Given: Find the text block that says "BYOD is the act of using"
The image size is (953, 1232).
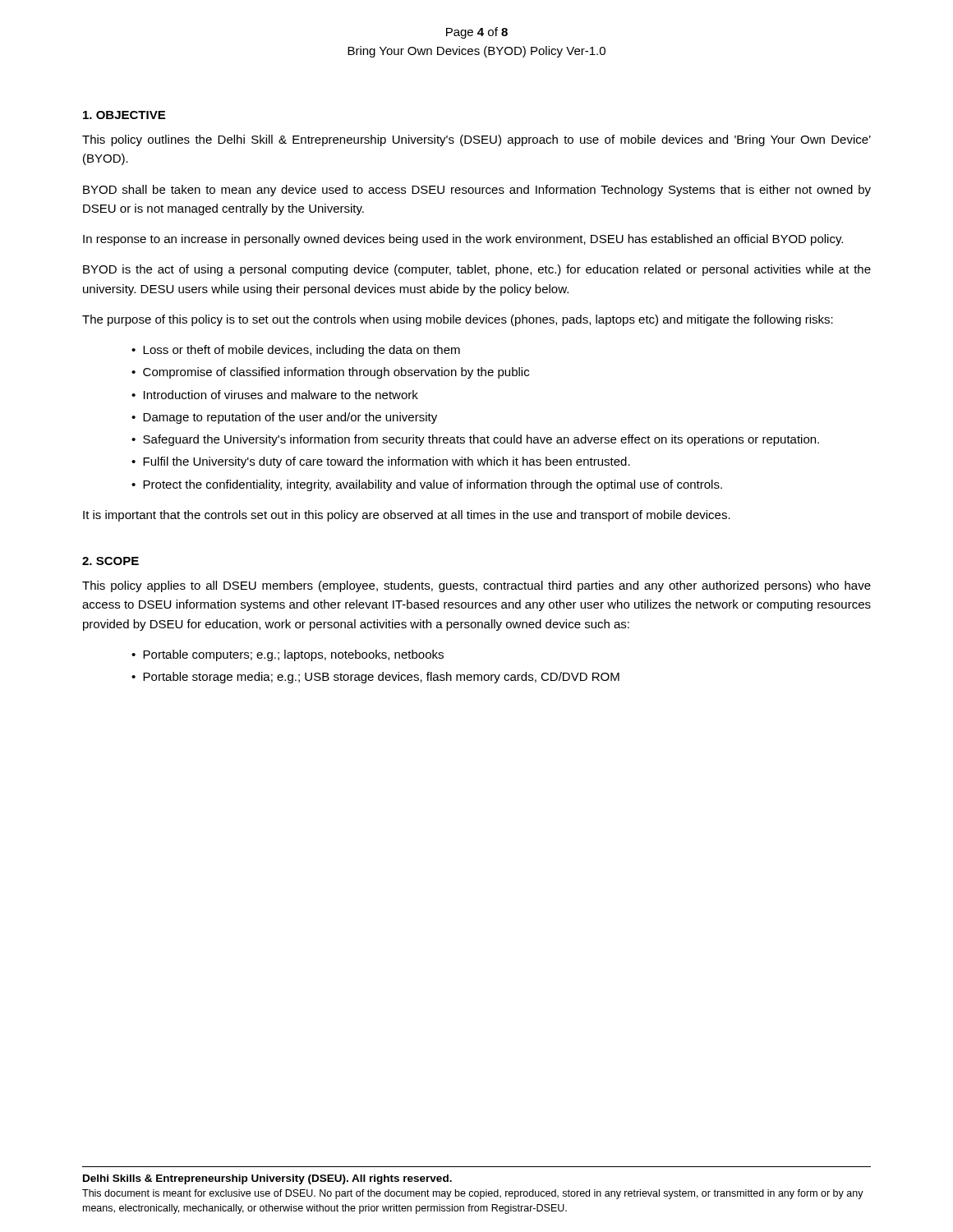Looking at the screenshot, I should [x=476, y=279].
